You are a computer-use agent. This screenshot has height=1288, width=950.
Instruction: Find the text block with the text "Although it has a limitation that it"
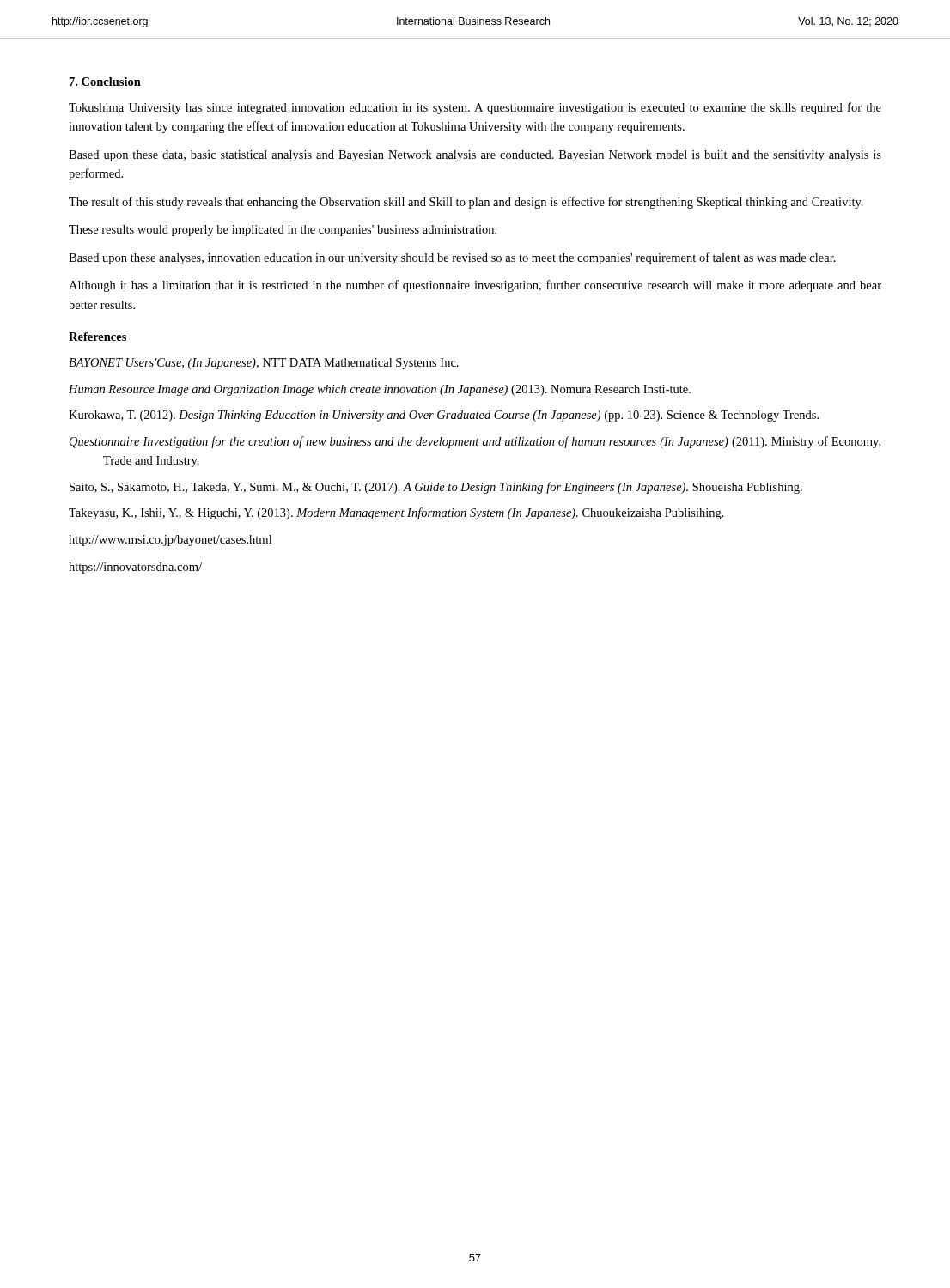tap(475, 295)
